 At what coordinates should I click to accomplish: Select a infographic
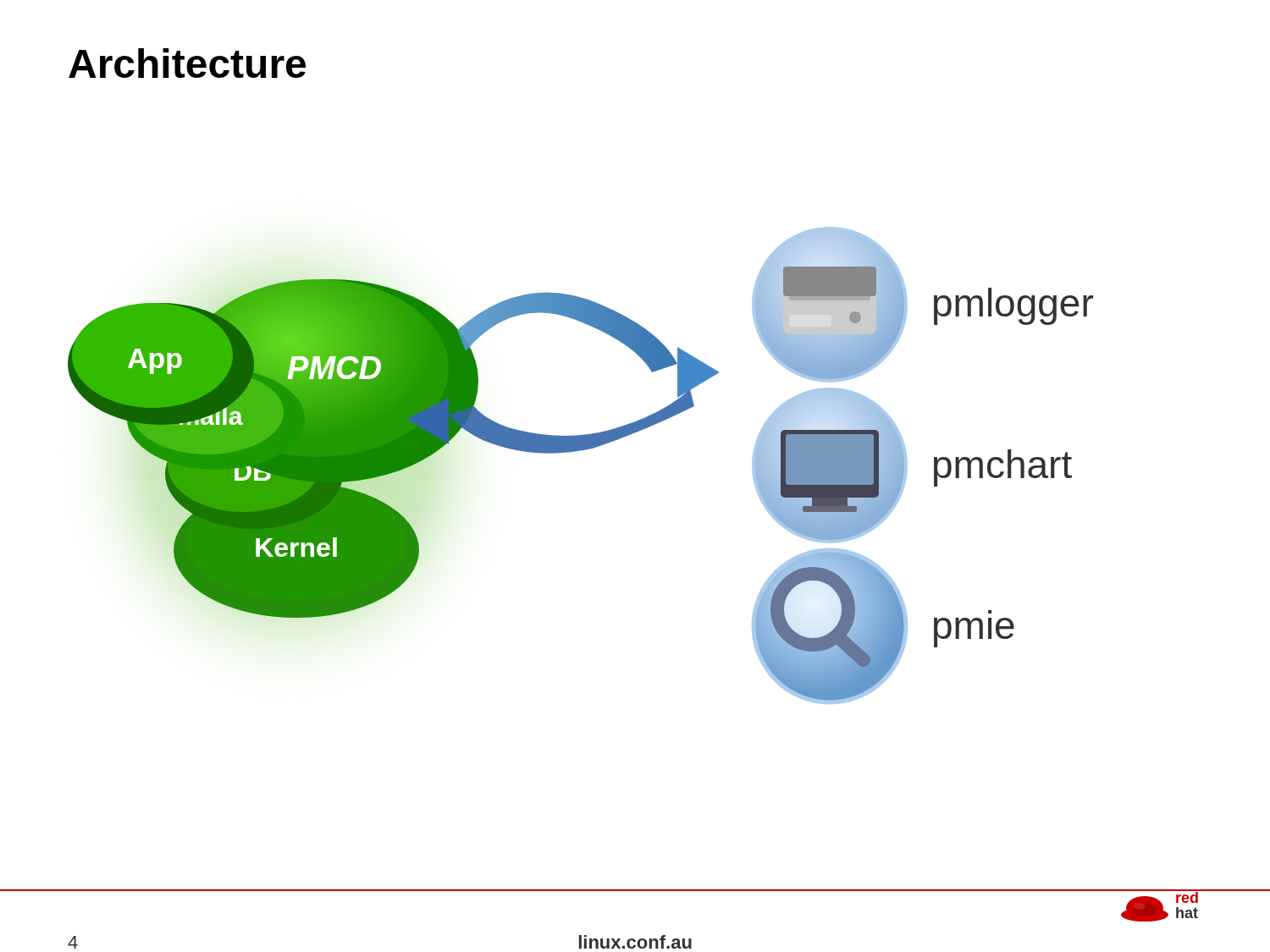635,432
